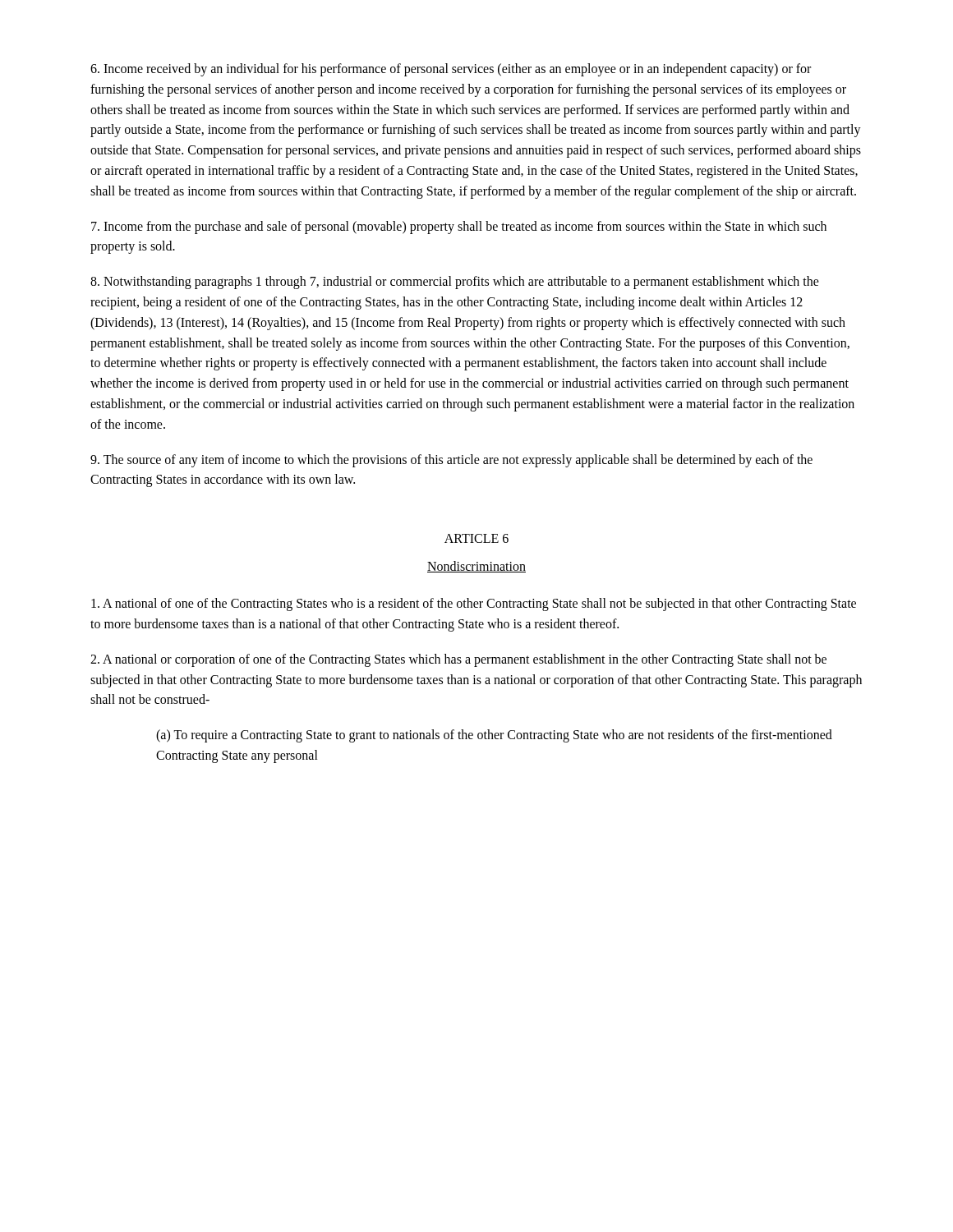Locate the block of text that opens with "A national of"
Image resolution: width=953 pixels, height=1232 pixels.
pyautogui.click(x=476, y=614)
